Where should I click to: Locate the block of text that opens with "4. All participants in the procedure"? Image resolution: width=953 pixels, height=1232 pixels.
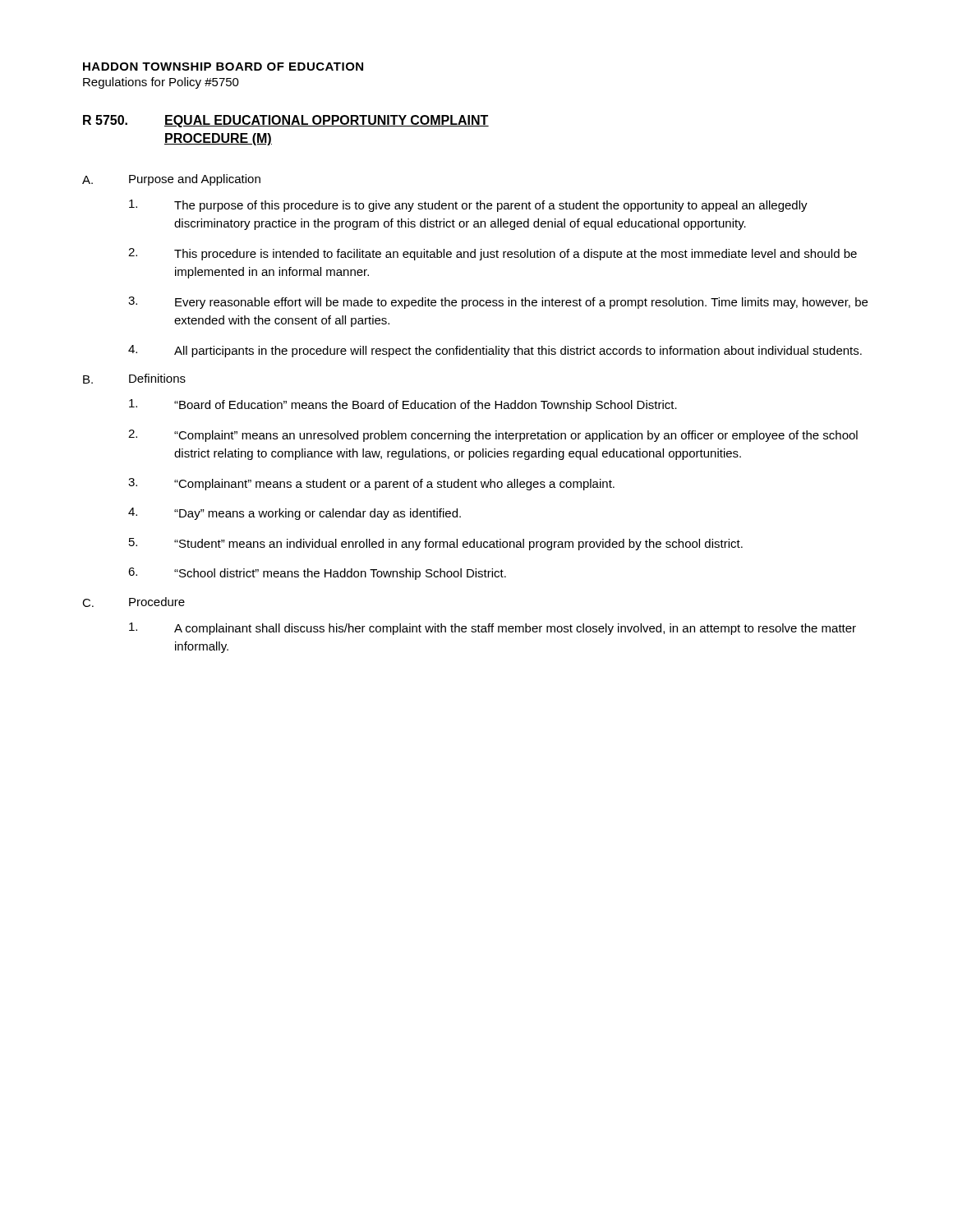point(500,351)
